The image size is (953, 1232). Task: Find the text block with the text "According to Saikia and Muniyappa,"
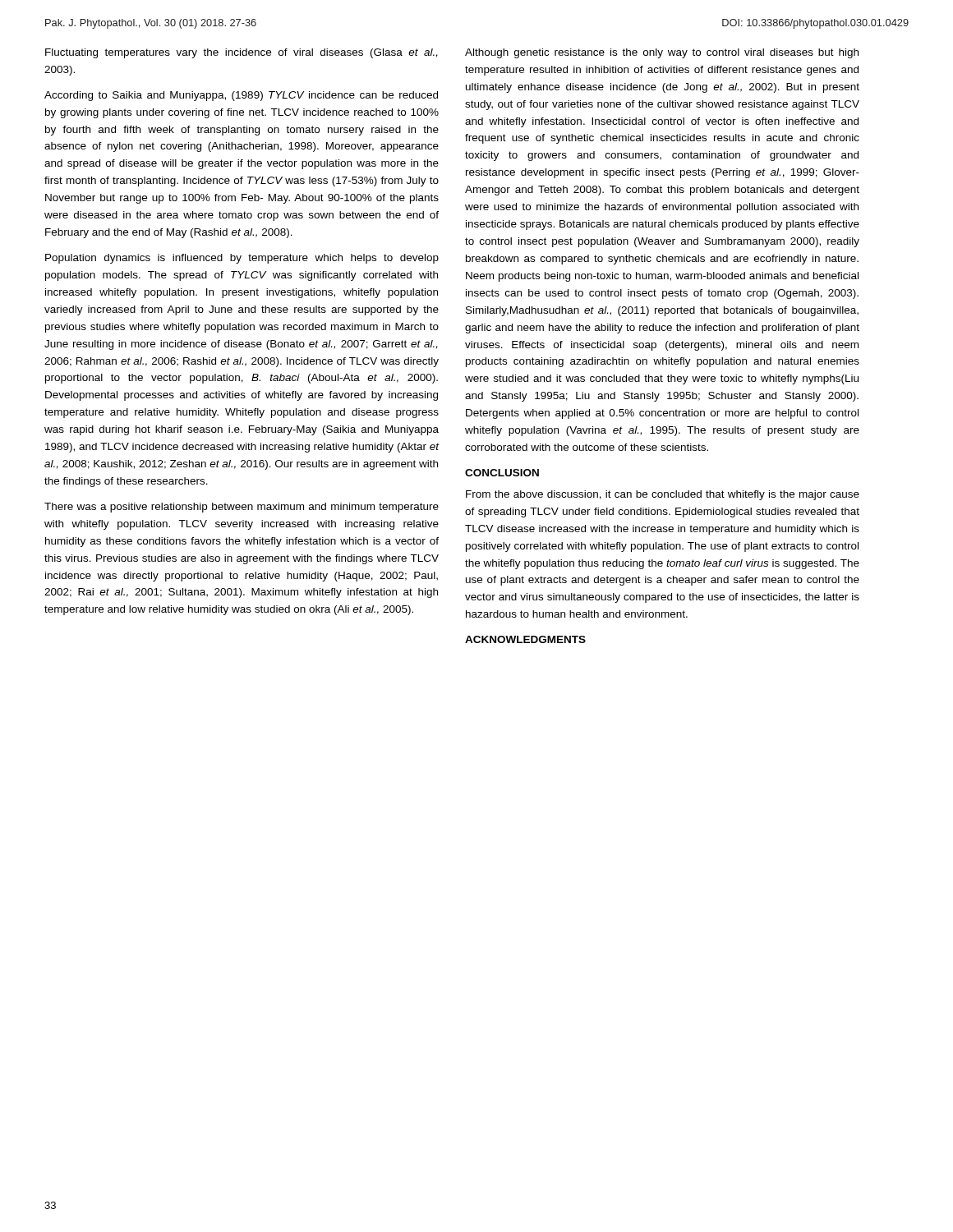coord(242,164)
